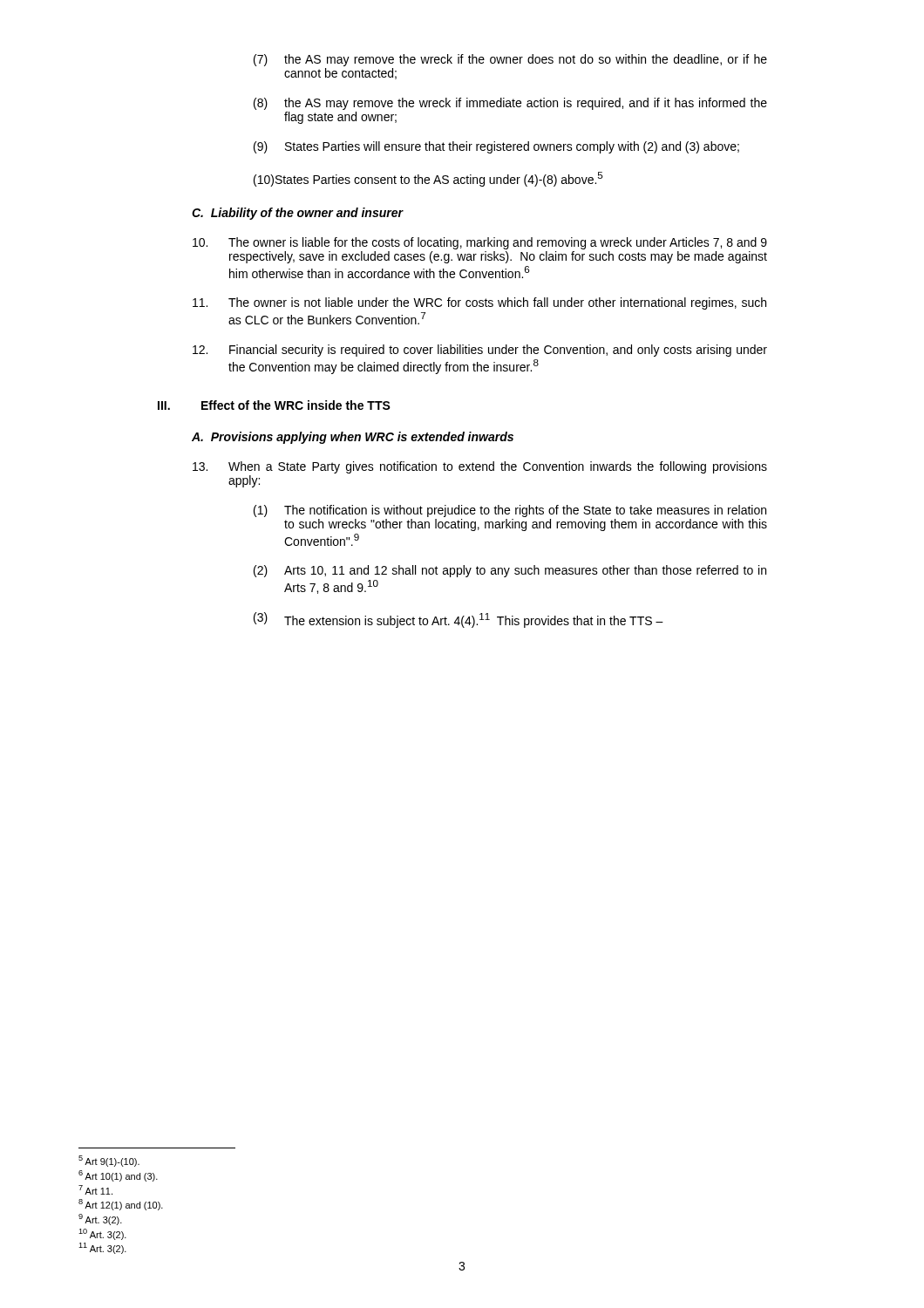This screenshot has height=1308, width=924.
Task: Find the block on this page that starts "5 Art 9(1)-(10)."
Action: [157, 1201]
